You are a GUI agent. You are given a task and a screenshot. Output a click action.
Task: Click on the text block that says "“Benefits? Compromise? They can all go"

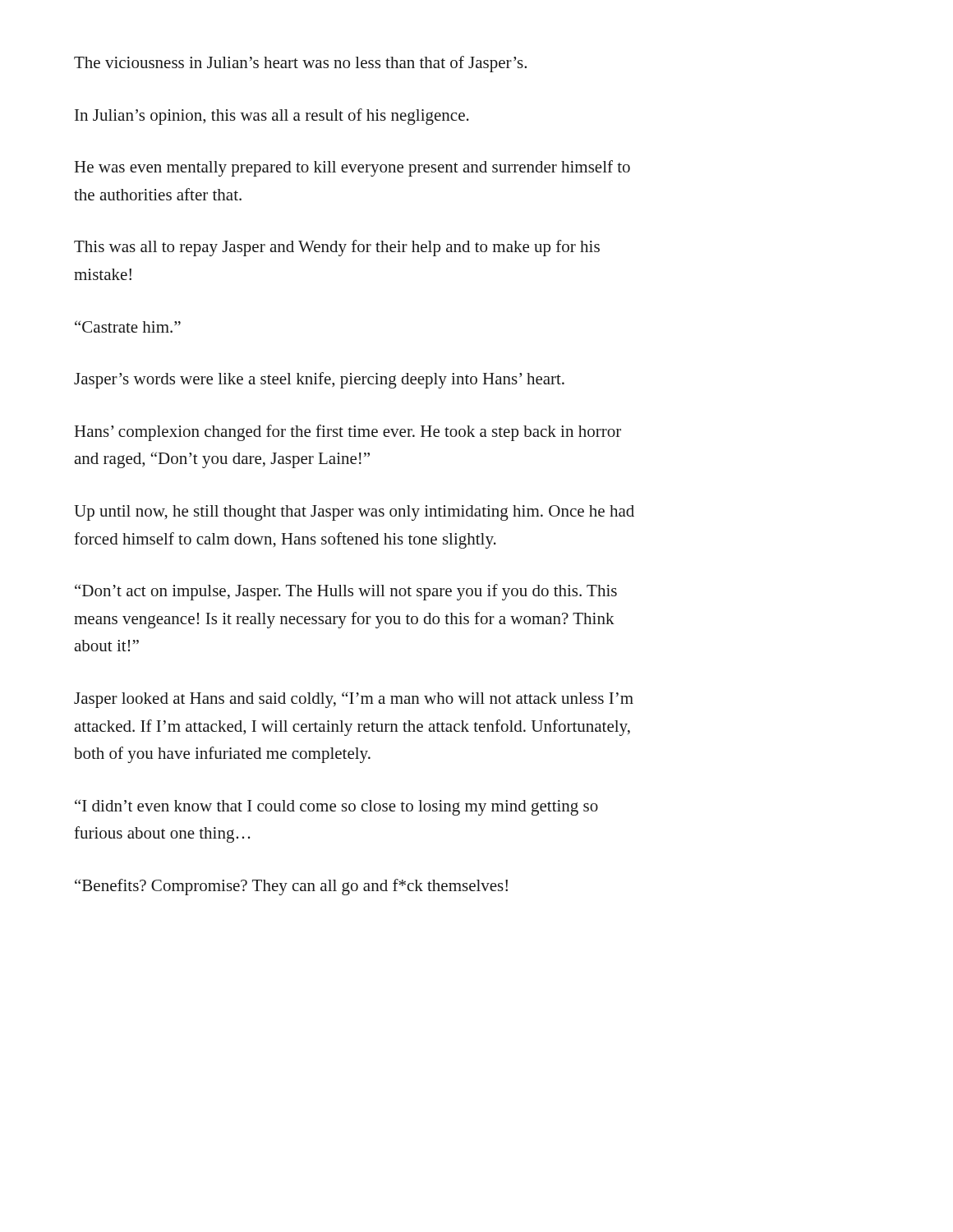tap(292, 885)
